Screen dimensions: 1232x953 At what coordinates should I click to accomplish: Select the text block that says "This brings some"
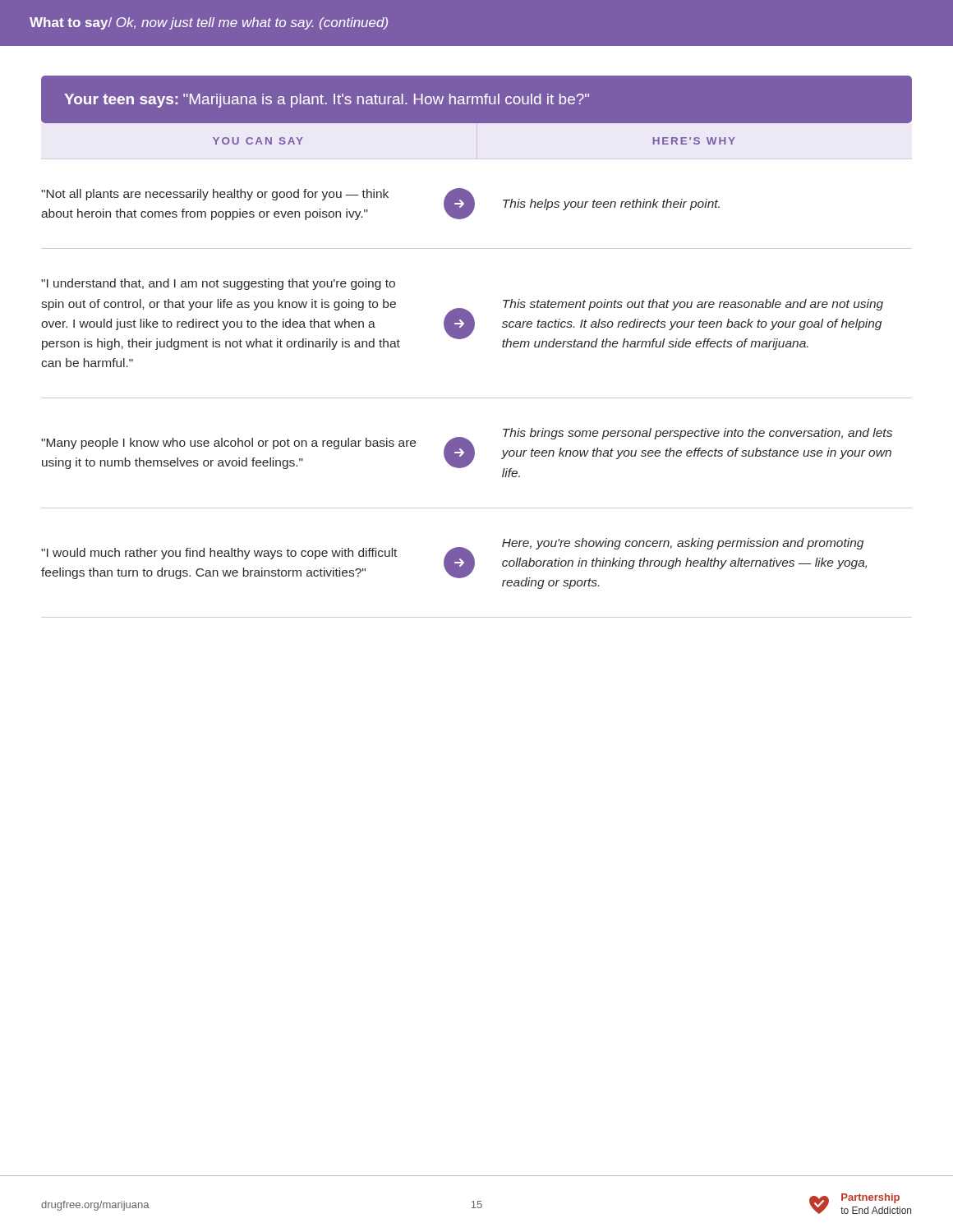coord(697,452)
